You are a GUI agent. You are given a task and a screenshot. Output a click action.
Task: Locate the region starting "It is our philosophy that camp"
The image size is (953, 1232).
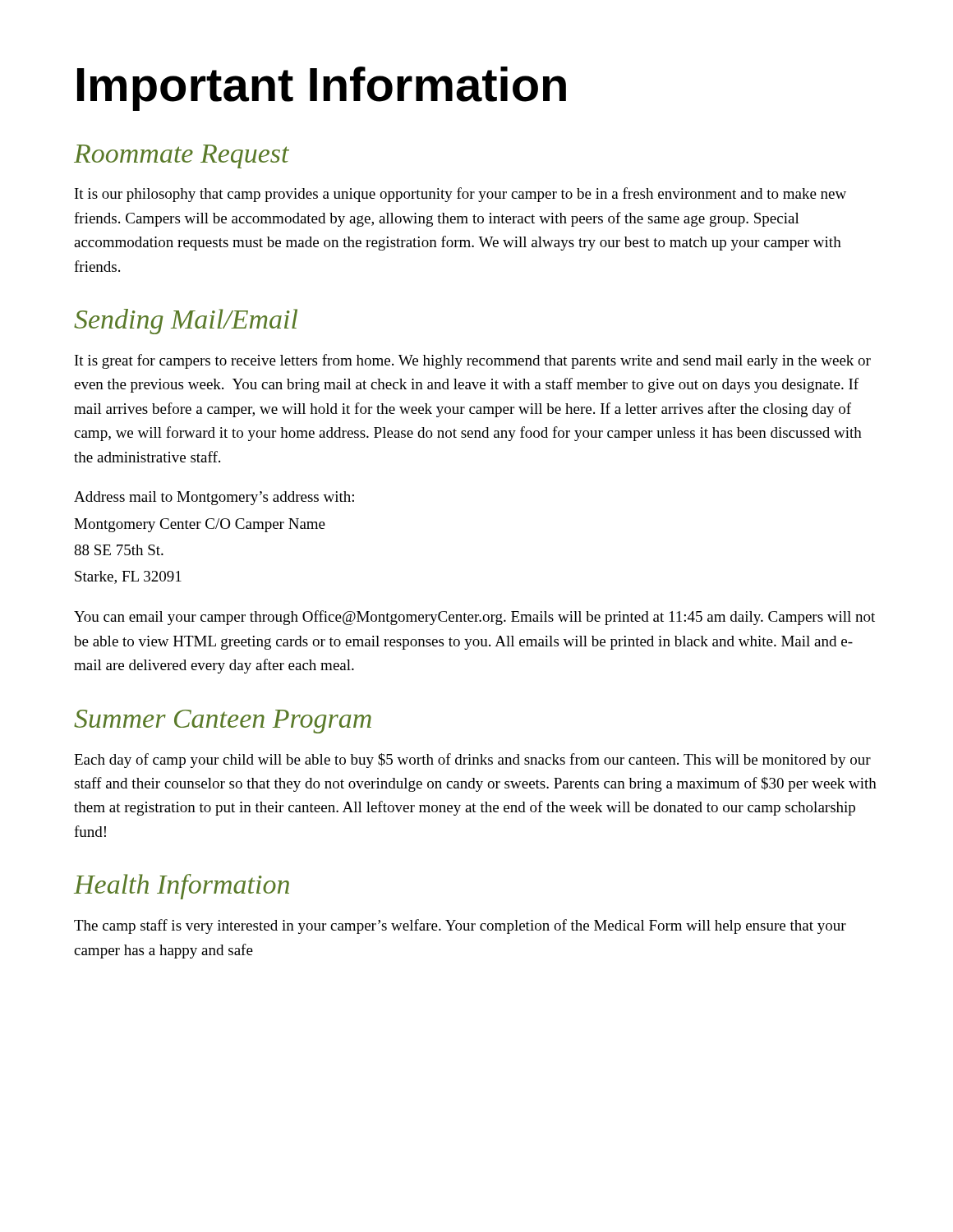point(460,230)
